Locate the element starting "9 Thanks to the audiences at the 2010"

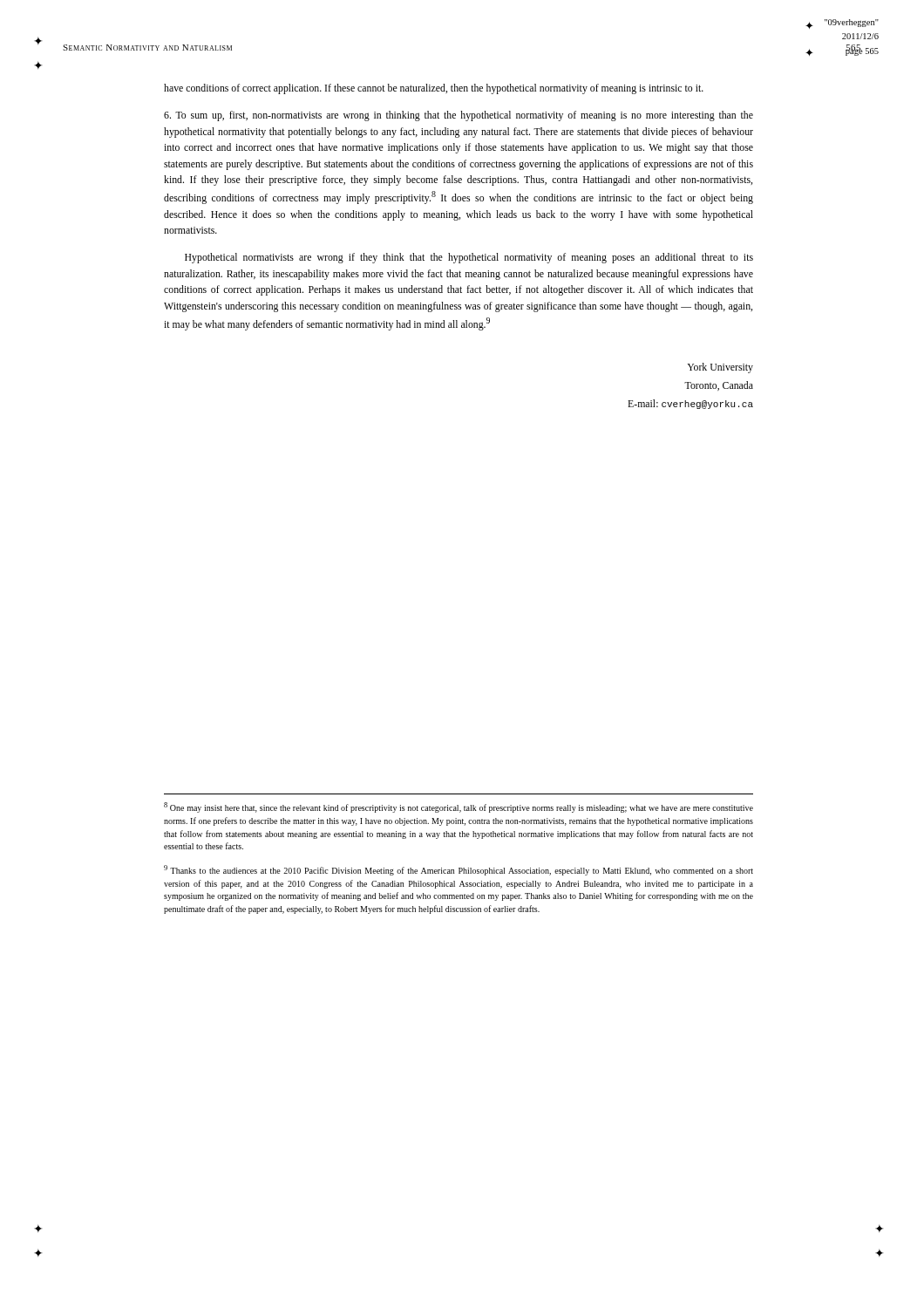[459, 889]
